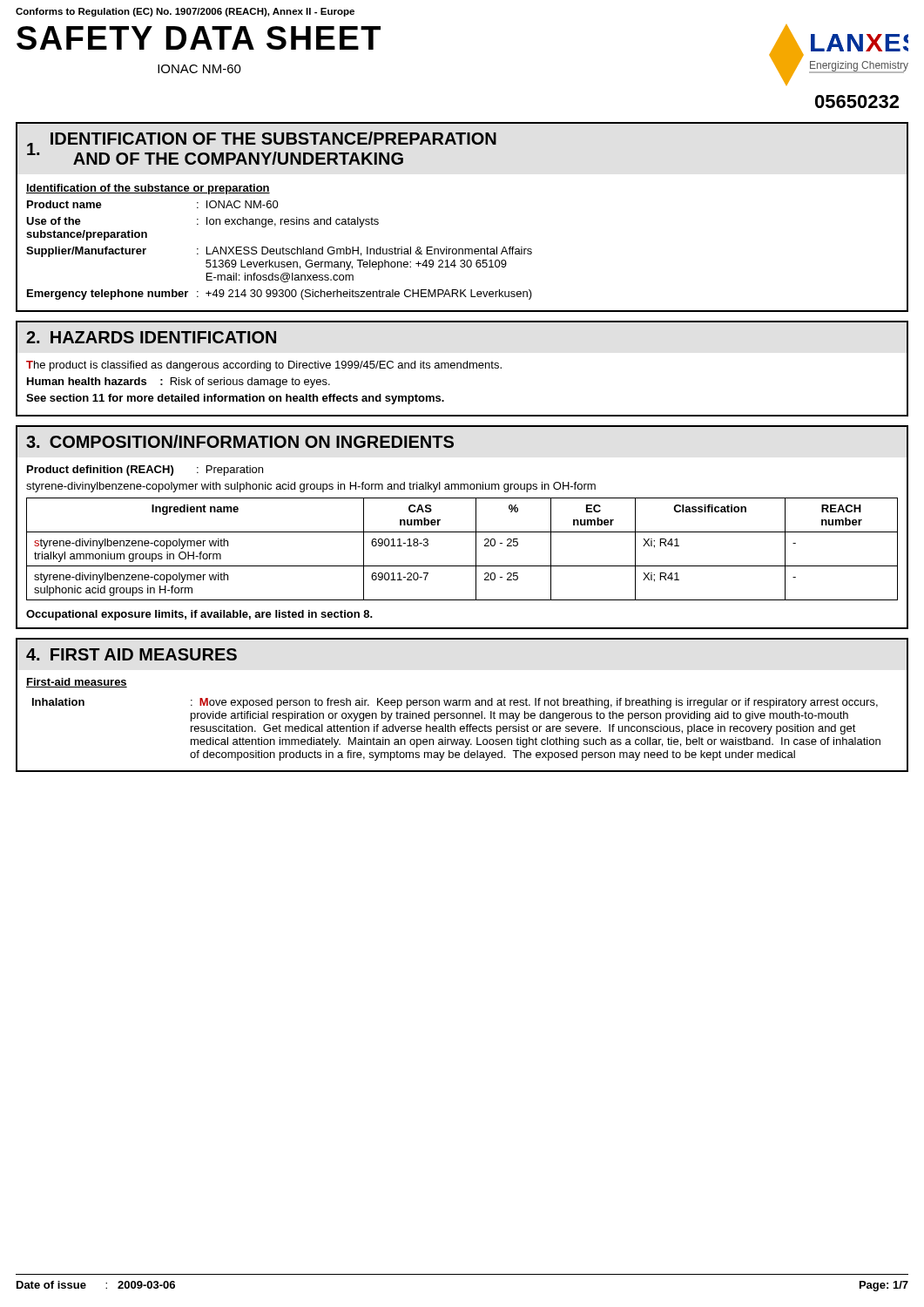Locate the text block that reads ": Move exposed person to"
The width and height of the screenshot is (924, 1307).
tap(535, 728)
